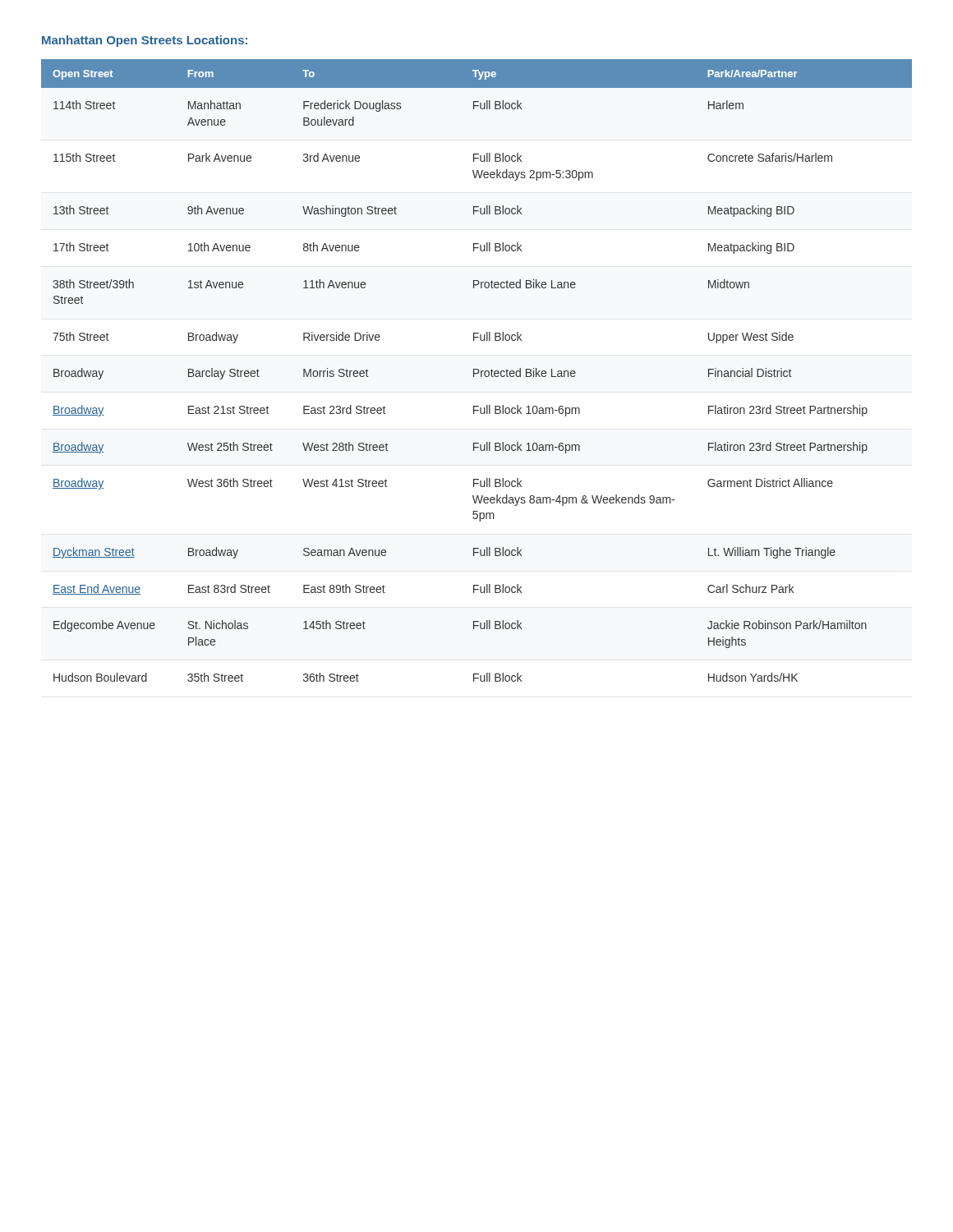This screenshot has width=953, height=1232.
Task: Point to the text starting "Manhattan Open Streets Locations:"
Action: coord(145,40)
